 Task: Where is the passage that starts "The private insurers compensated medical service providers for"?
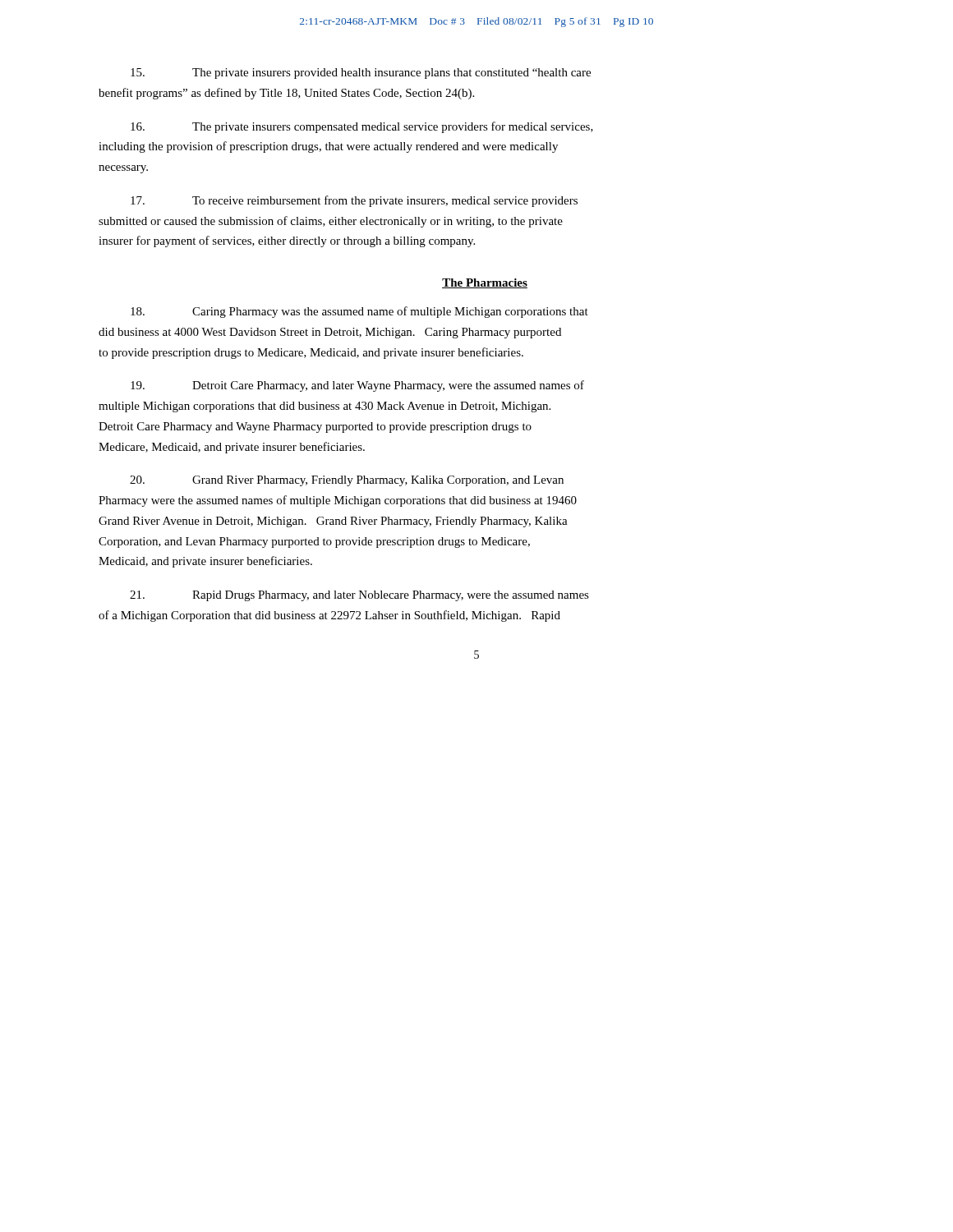coord(485,147)
